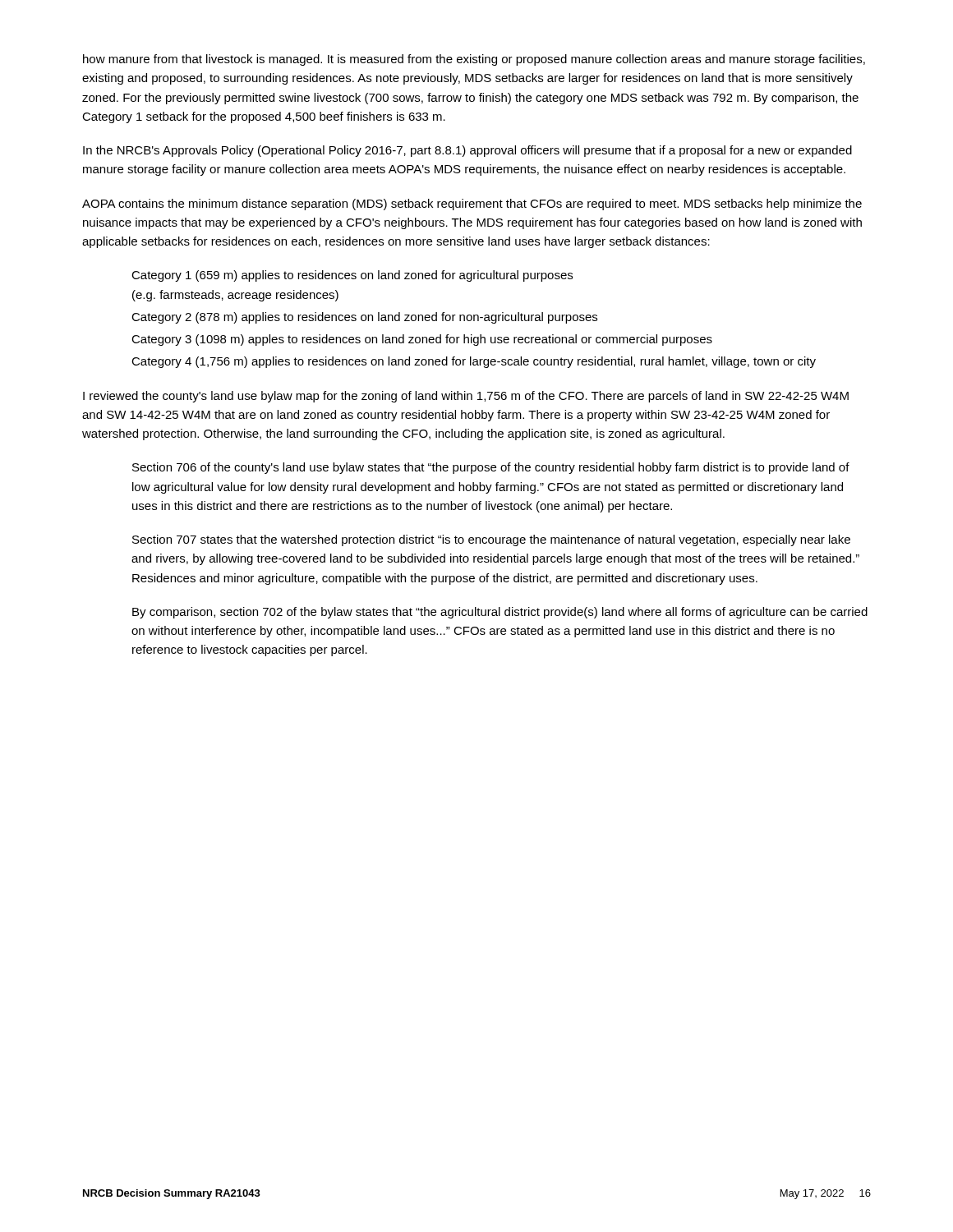Locate the block of text that opens with "AOPA contains the minimum"
The image size is (953, 1232).
click(472, 222)
